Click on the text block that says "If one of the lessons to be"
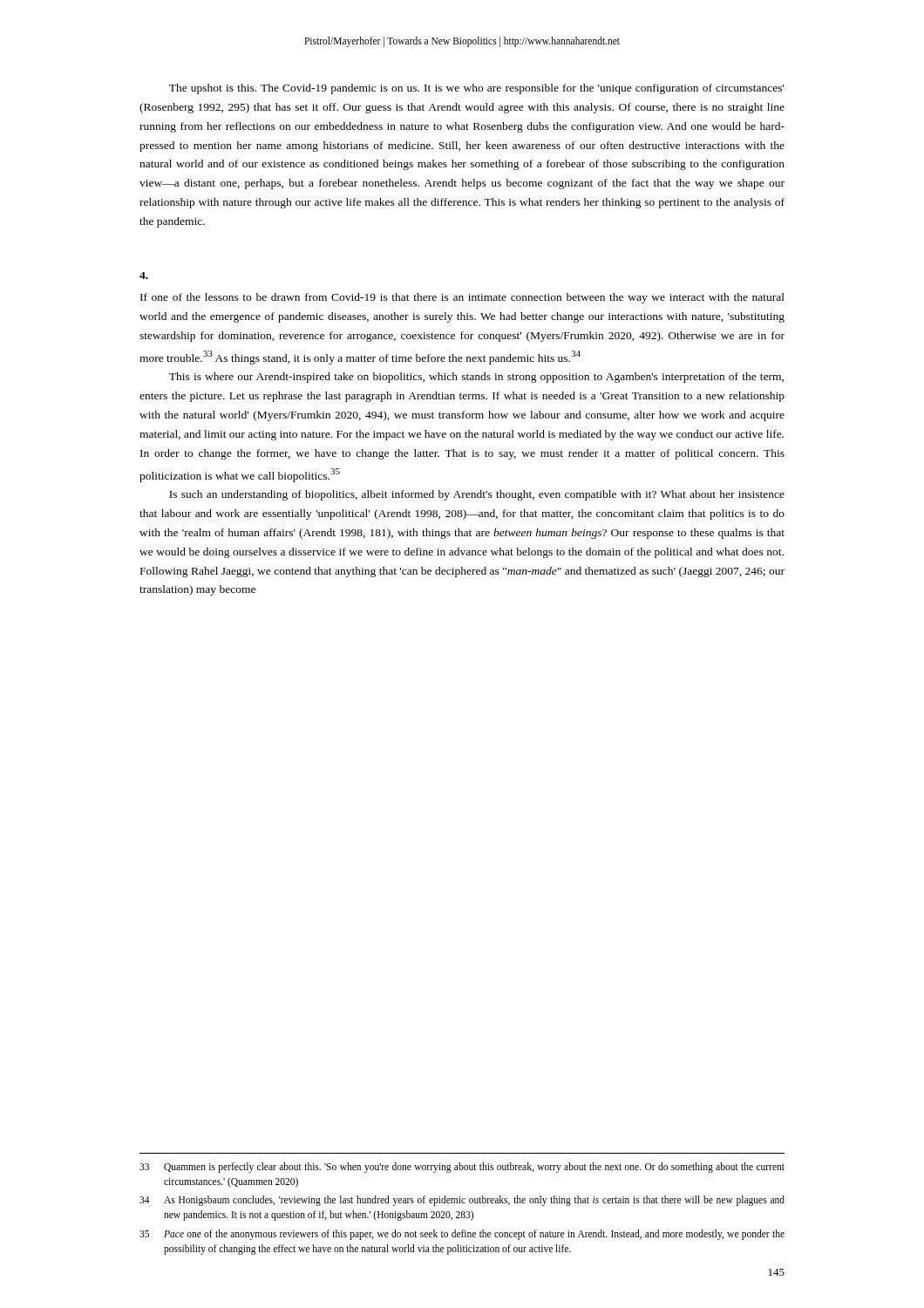Image resolution: width=924 pixels, height=1308 pixels. (462, 328)
